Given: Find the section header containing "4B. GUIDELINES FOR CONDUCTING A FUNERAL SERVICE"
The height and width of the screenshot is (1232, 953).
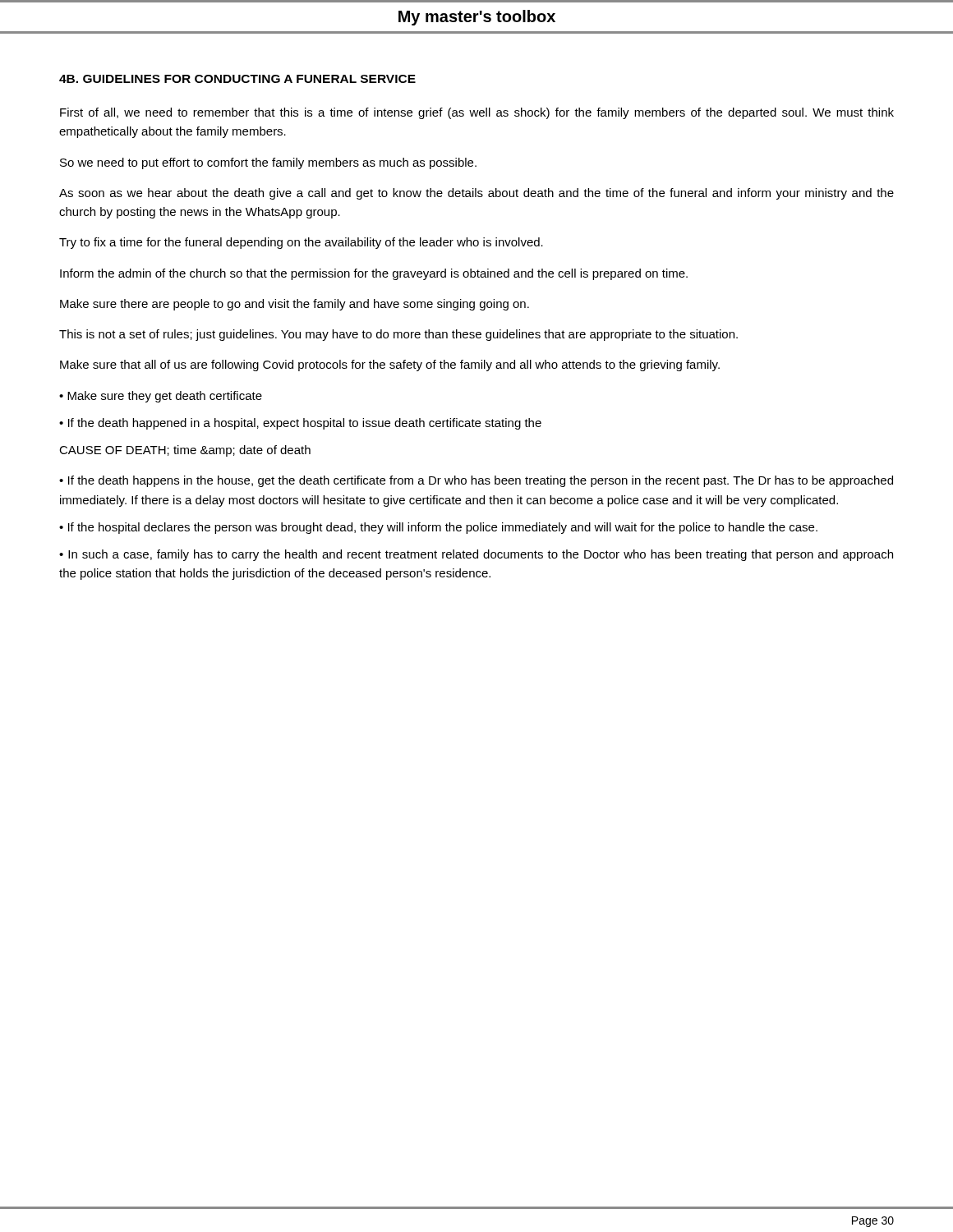Looking at the screenshot, I should point(237,78).
